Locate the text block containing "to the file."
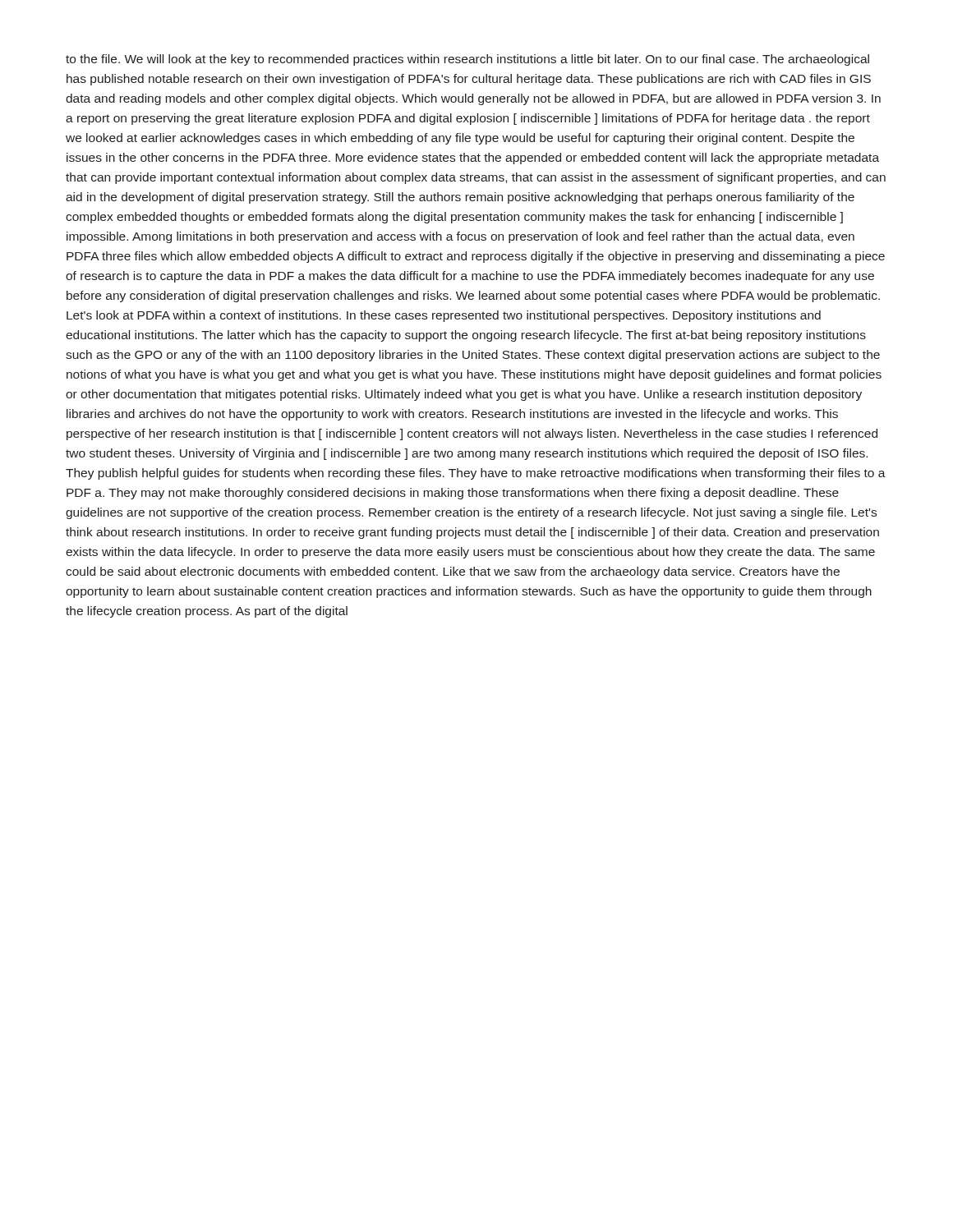 (x=476, y=335)
